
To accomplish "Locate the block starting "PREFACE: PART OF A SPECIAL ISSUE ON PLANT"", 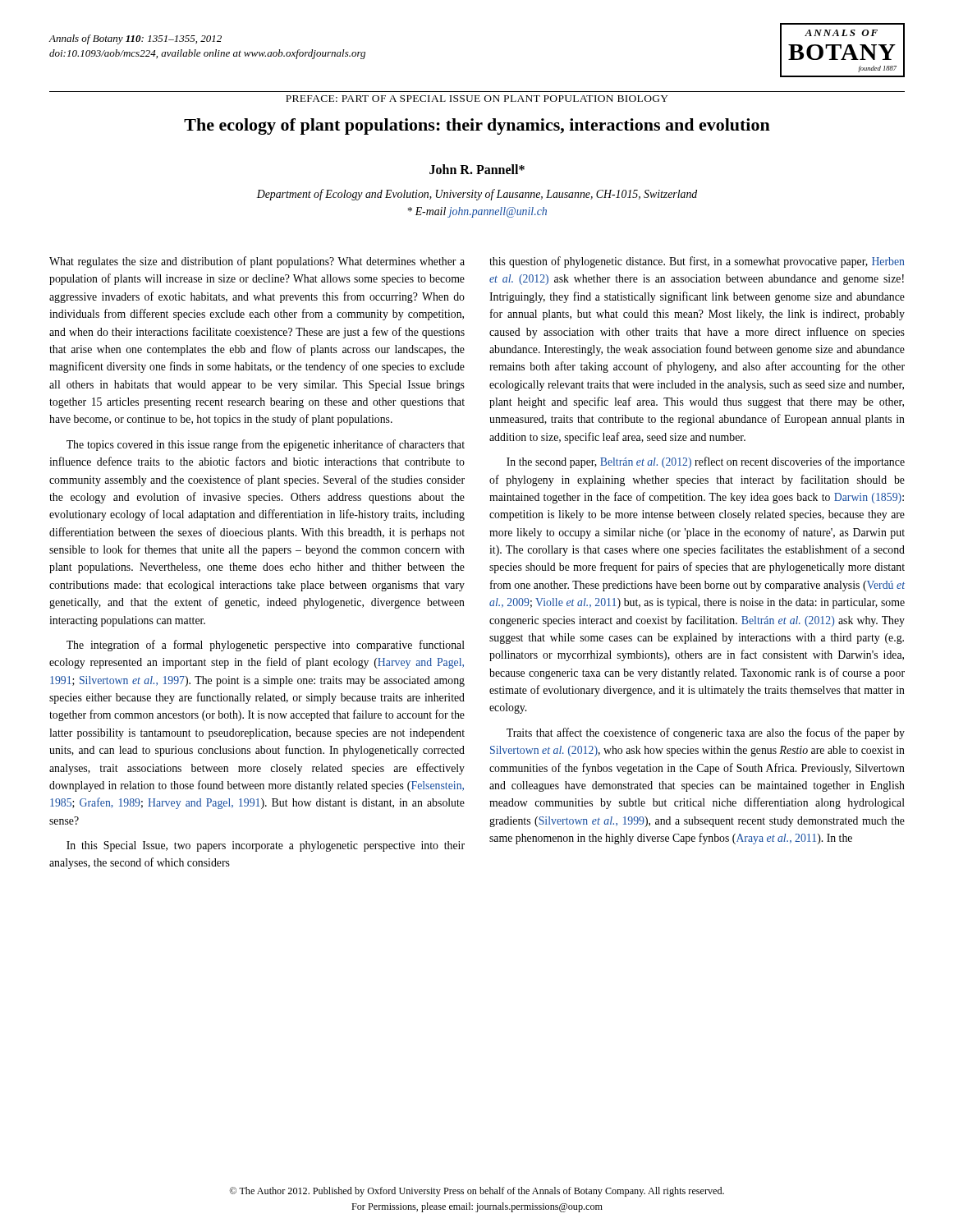I will pos(477,98).
